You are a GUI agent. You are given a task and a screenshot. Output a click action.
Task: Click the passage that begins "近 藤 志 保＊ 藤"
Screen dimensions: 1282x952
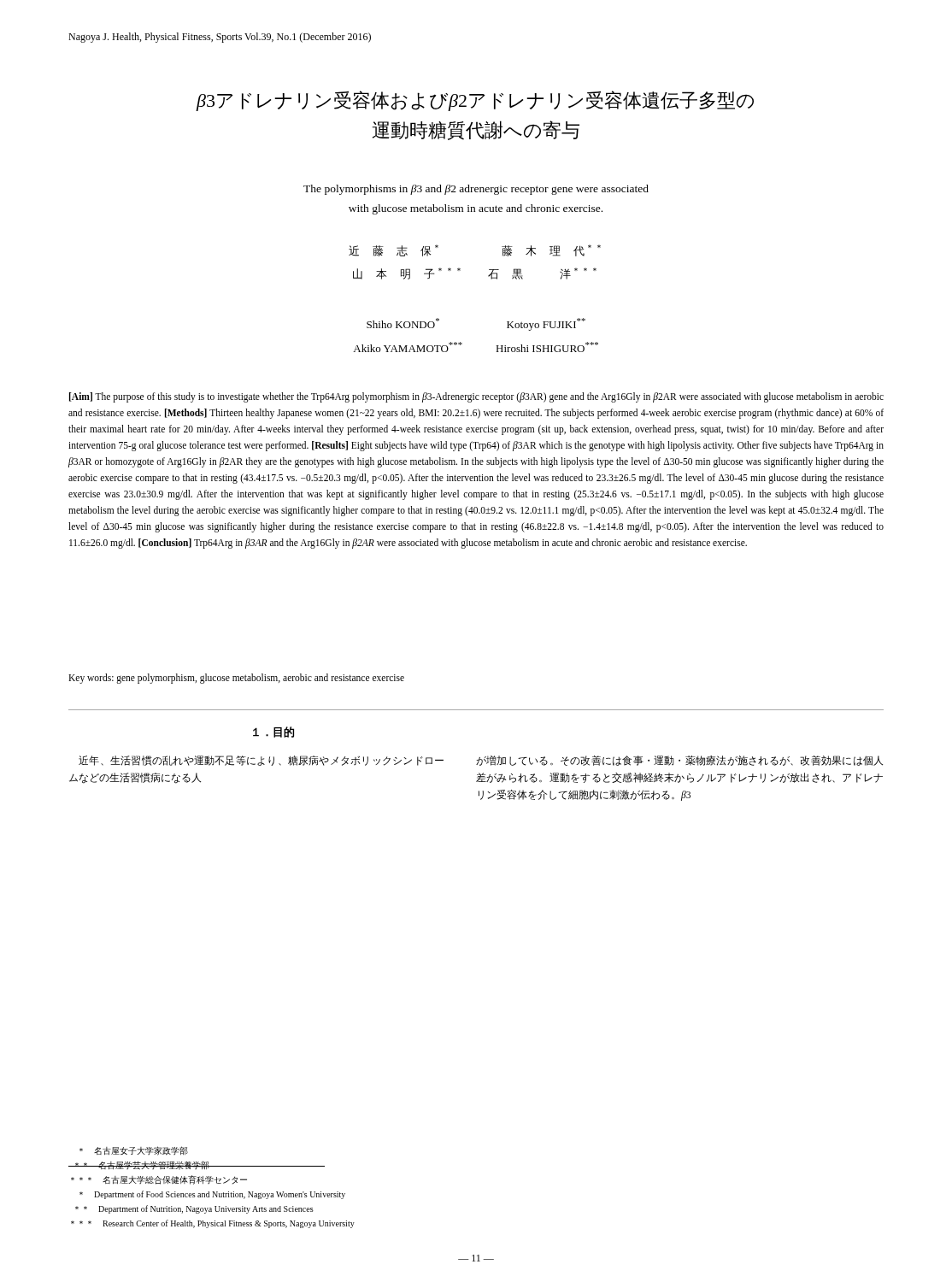tap(378, 250)
